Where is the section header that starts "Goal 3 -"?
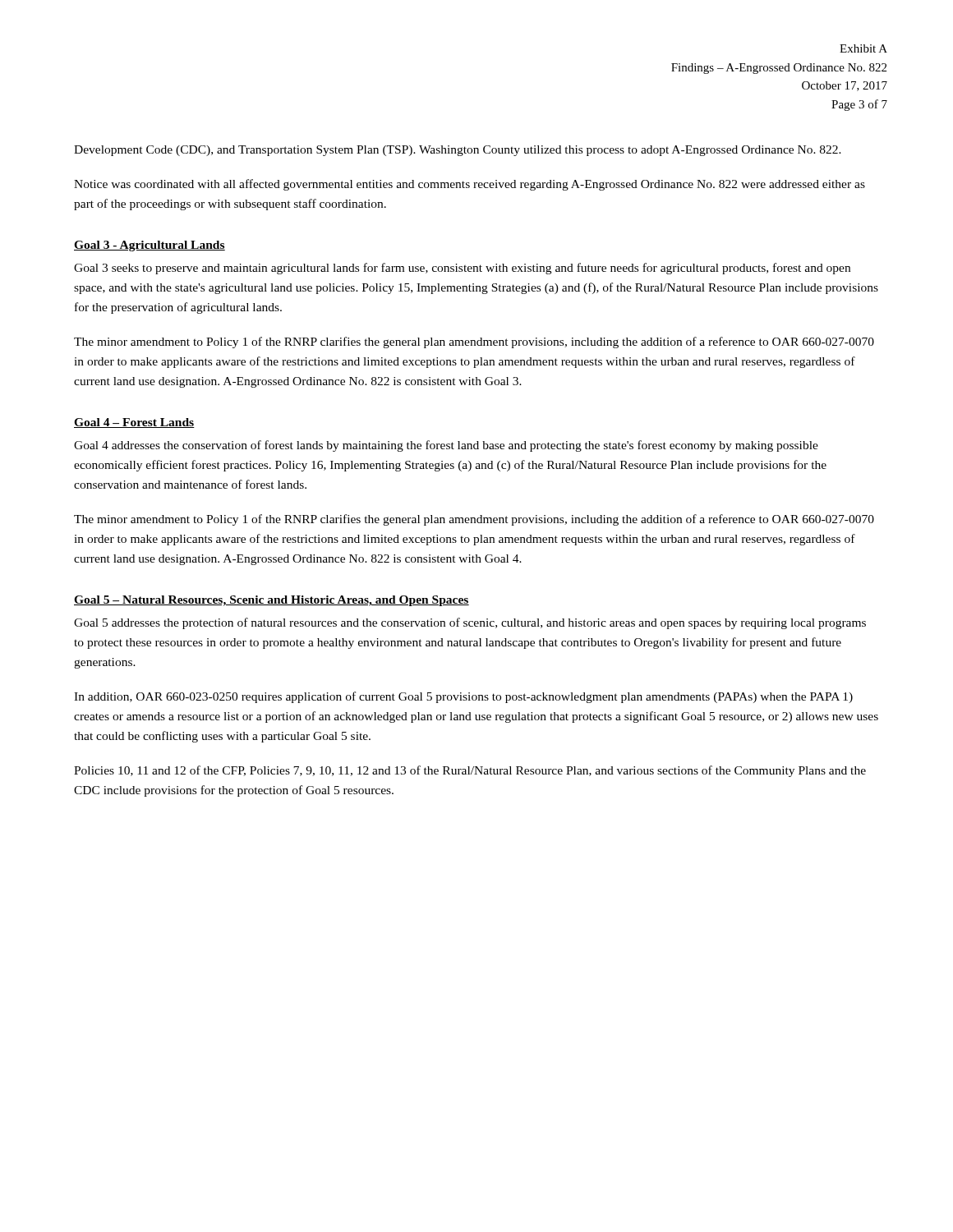This screenshot has height=1232, width=953. (149, 244)
